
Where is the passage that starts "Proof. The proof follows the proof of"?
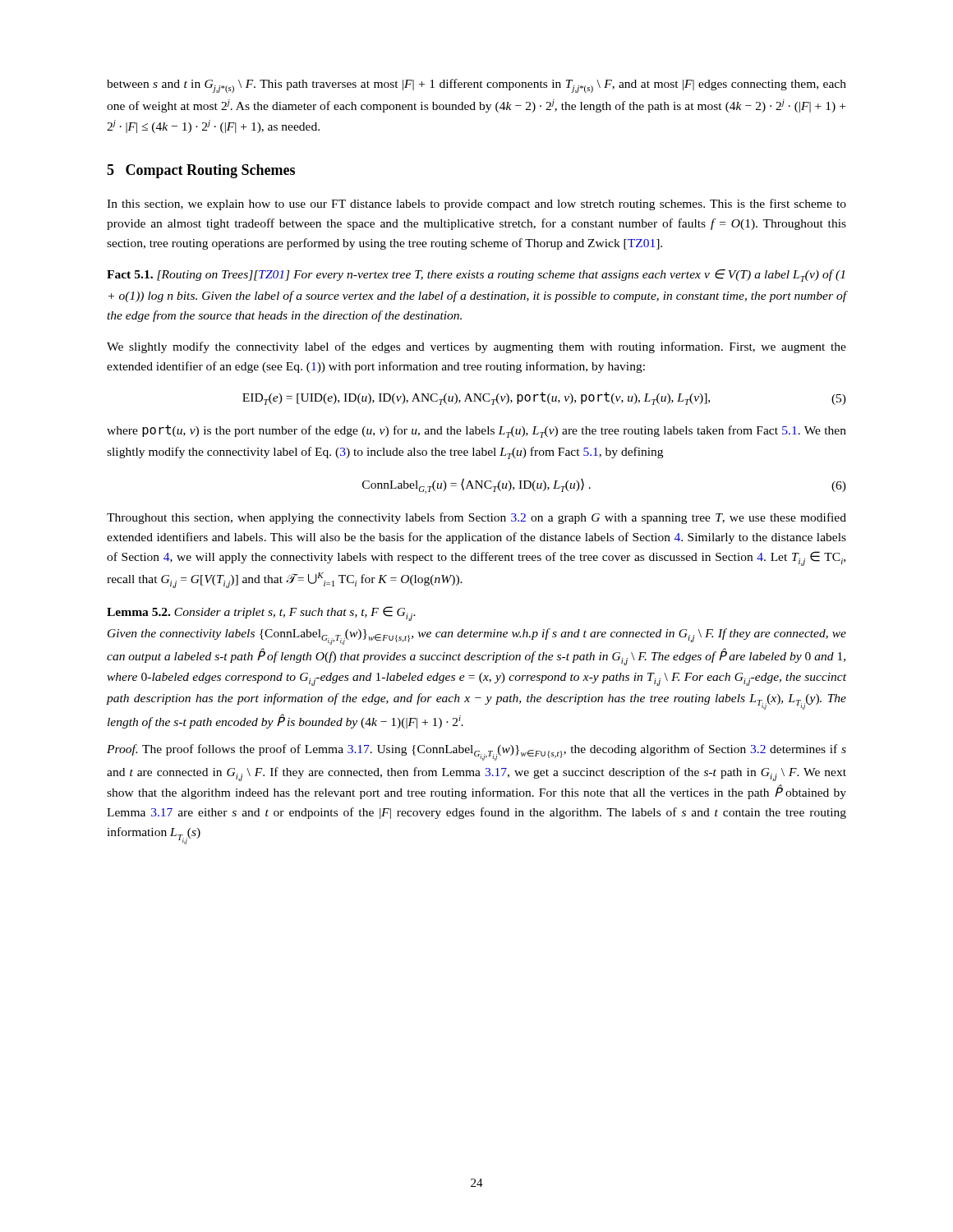click(476, 793)
